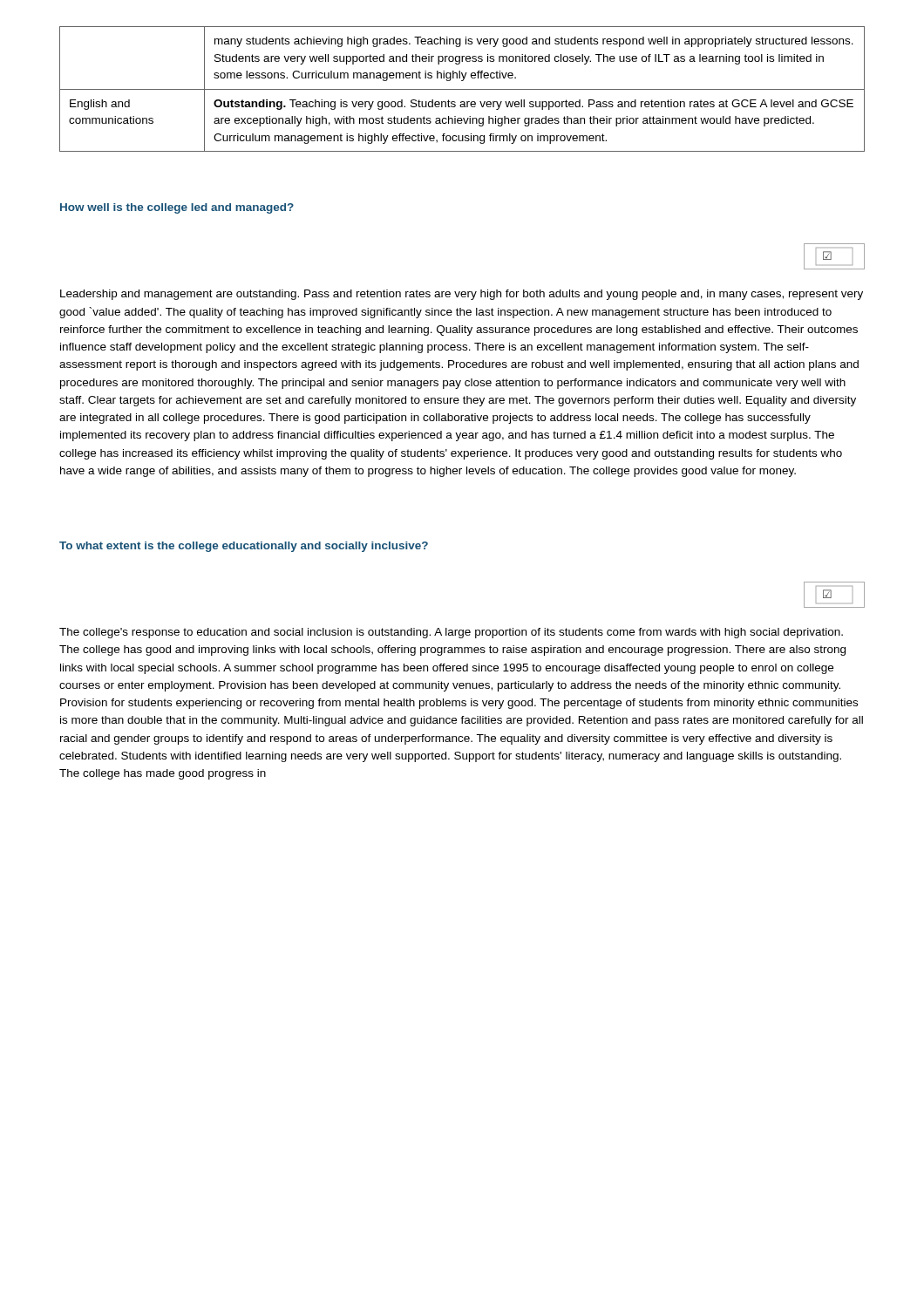The image size is (924, 1308).
Task: Find the block on this page that starts "The college's response to education and social"
Action: (462, 703)
